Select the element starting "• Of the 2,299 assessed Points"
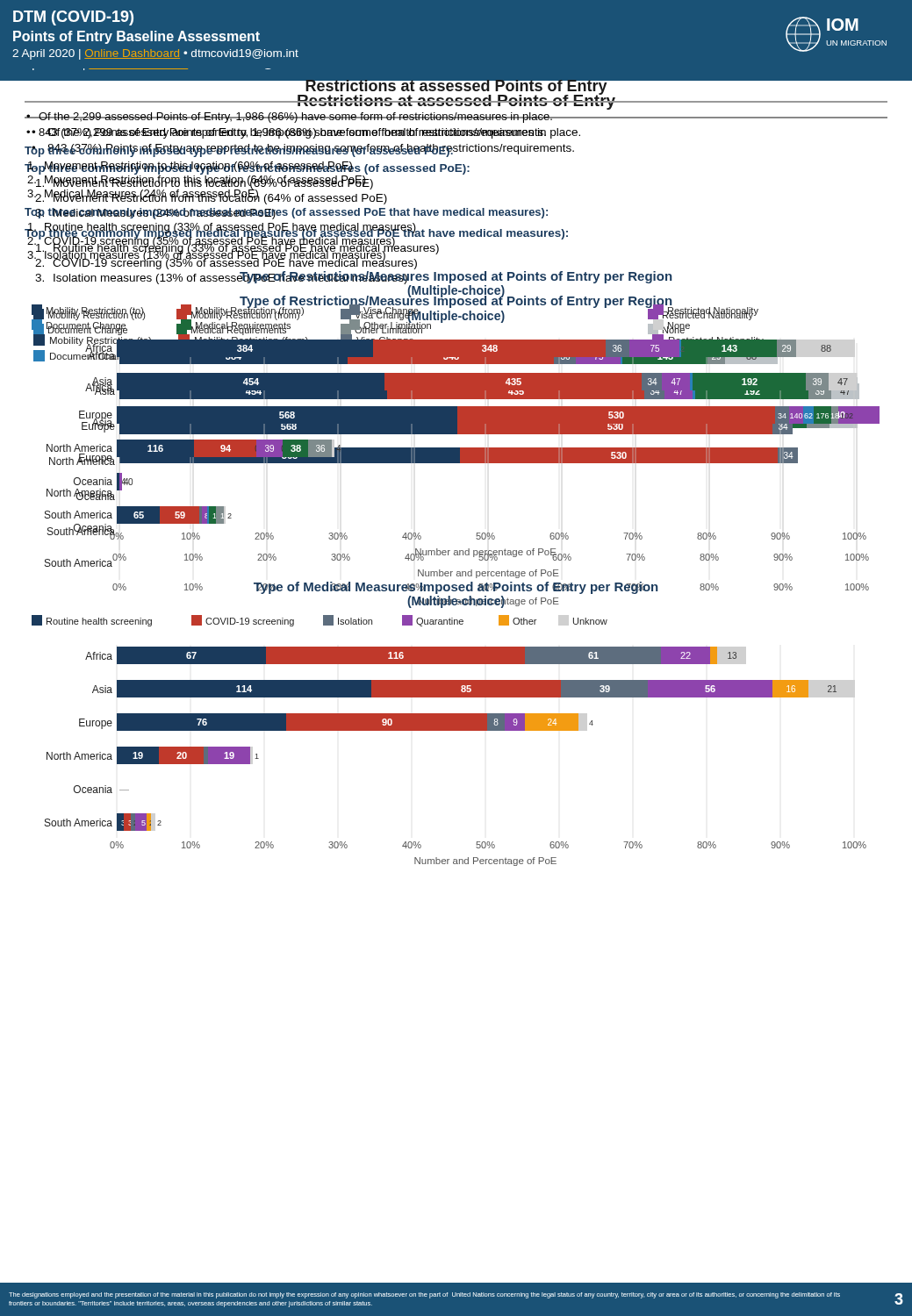The image size is (912, 1316). 290,116
